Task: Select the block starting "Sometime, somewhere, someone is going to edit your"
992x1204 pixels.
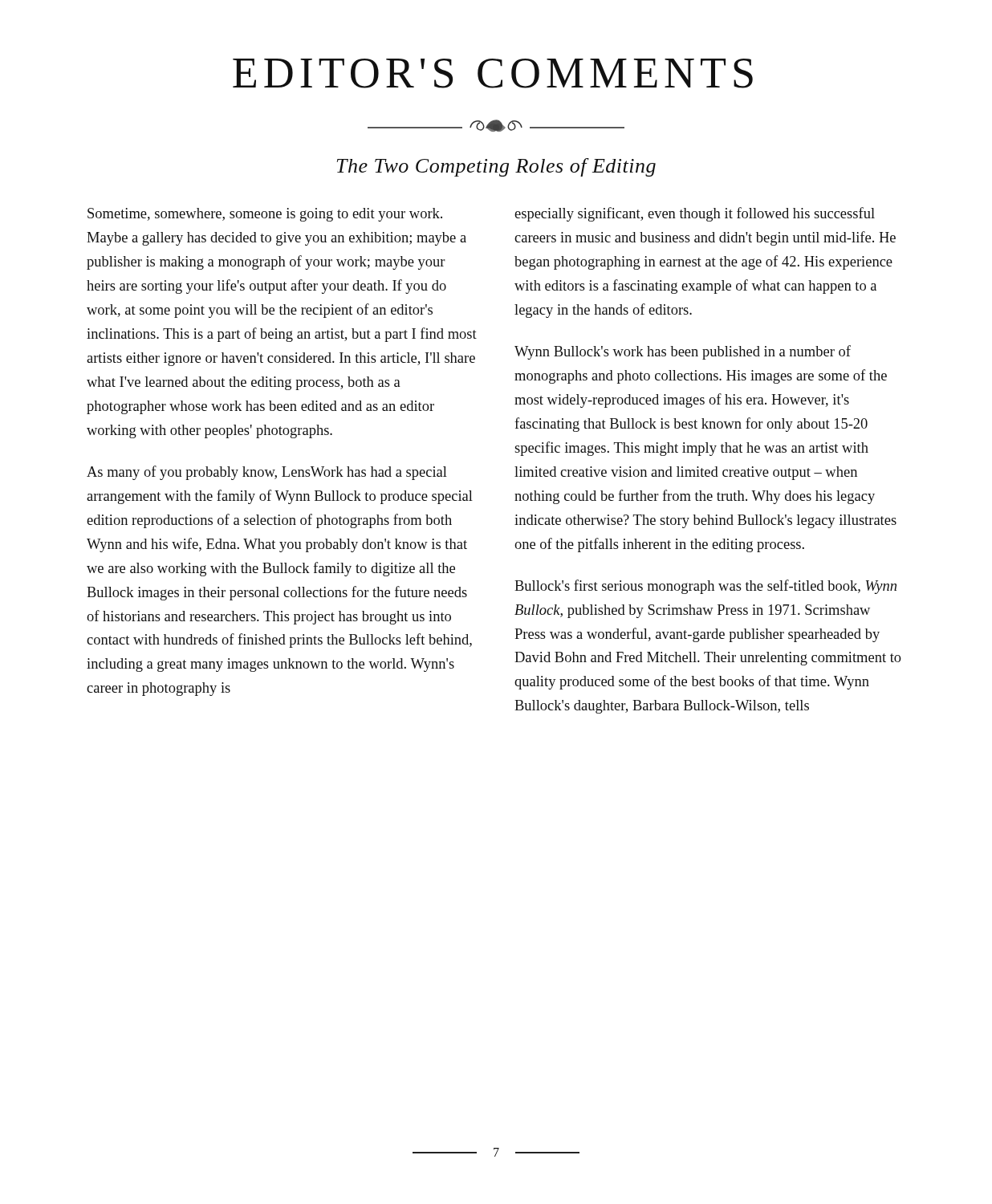Action: click(282, 323)
